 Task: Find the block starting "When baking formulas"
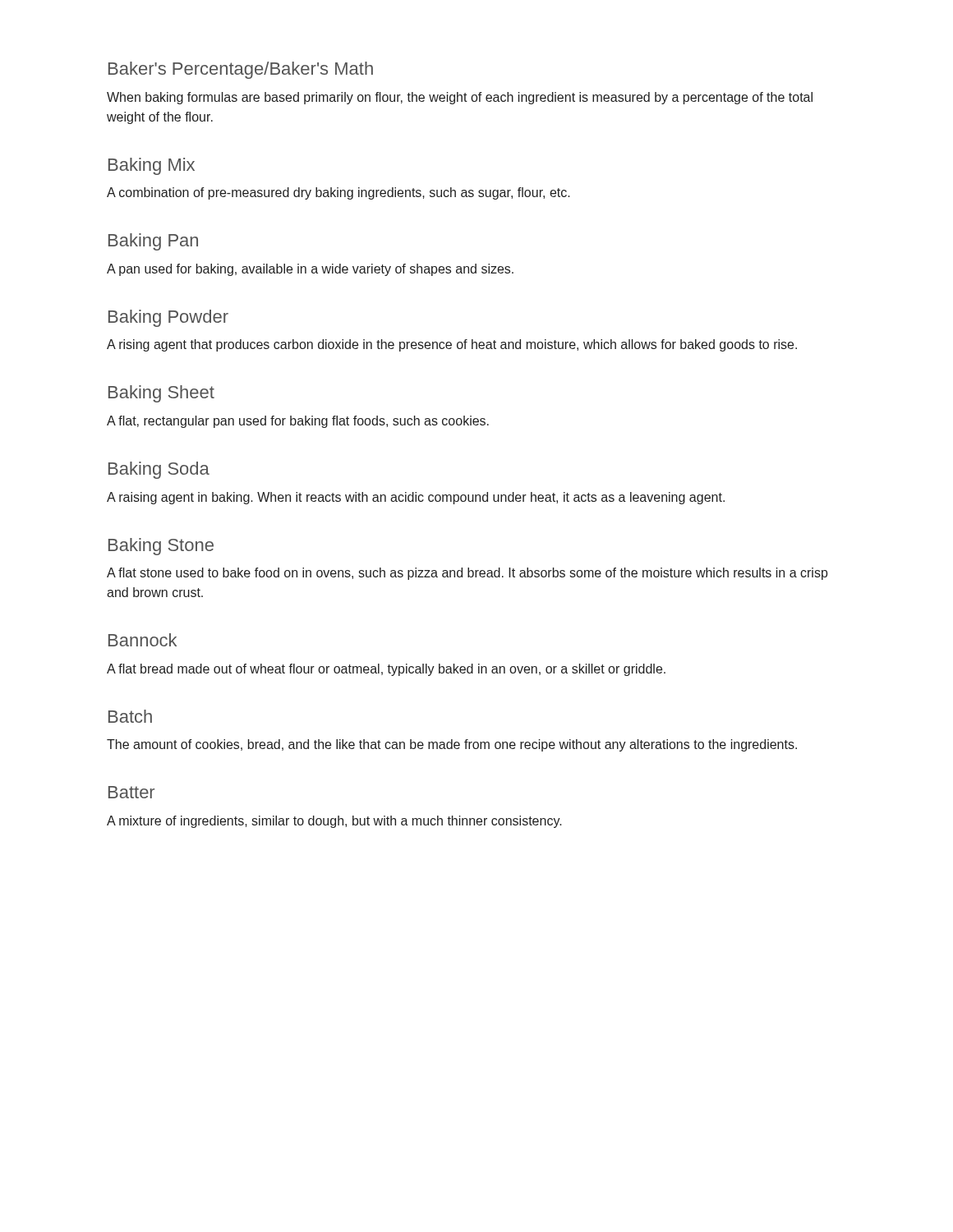pyautogui.click(x=460, y=107)
